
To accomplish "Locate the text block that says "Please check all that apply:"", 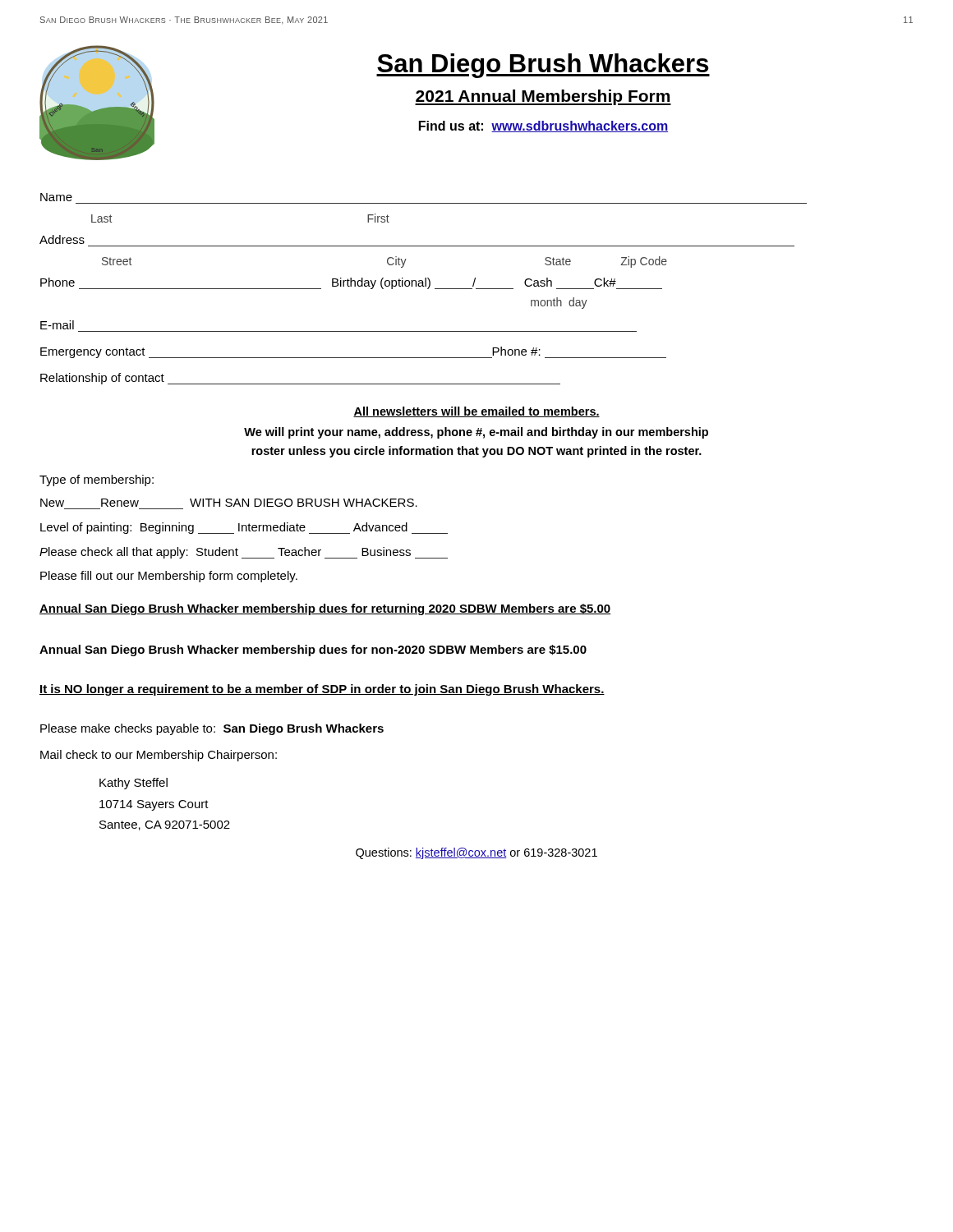I will [243, 551].
